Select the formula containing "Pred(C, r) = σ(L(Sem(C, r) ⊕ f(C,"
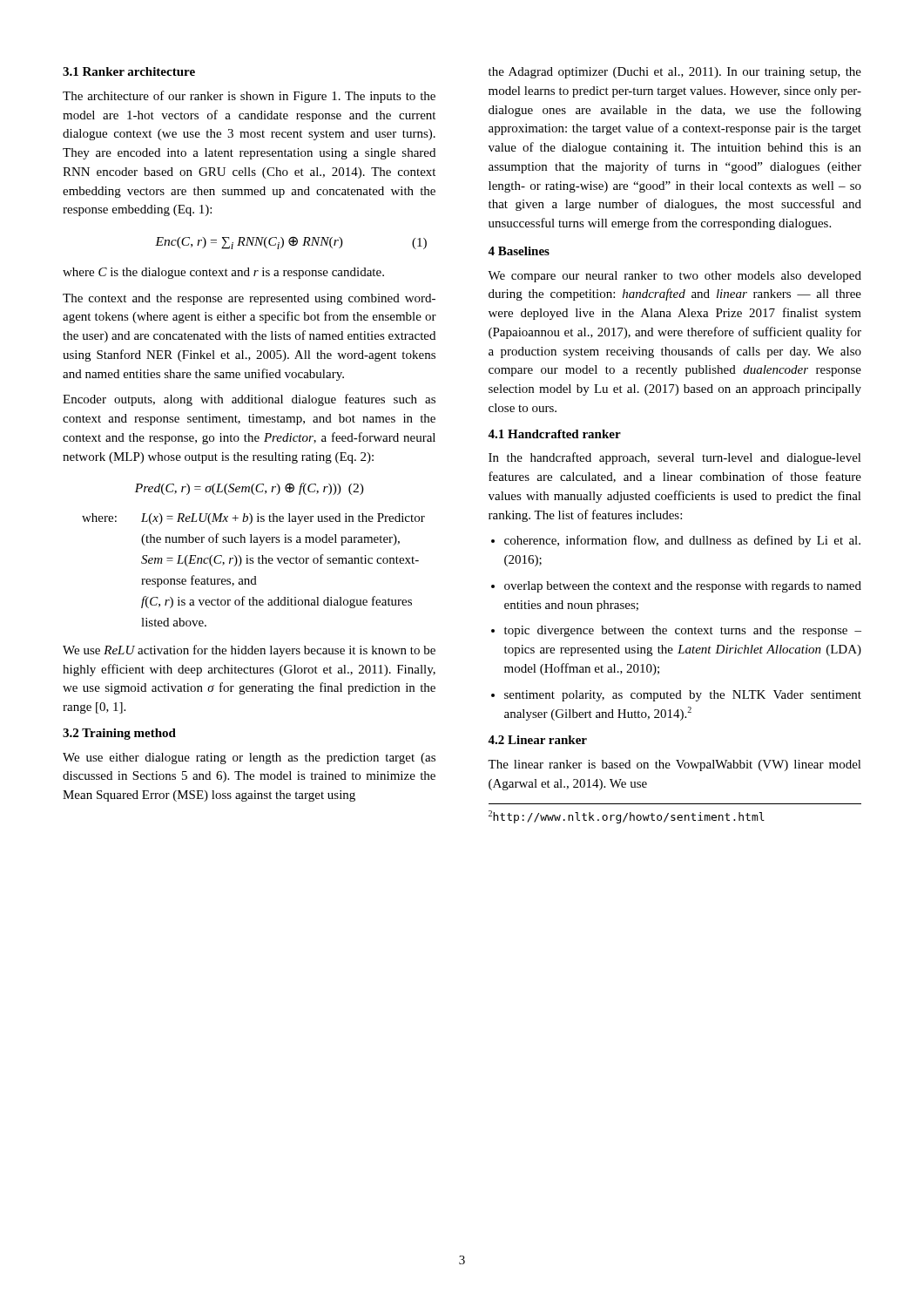924x1307 pixels. click(249, 488)
